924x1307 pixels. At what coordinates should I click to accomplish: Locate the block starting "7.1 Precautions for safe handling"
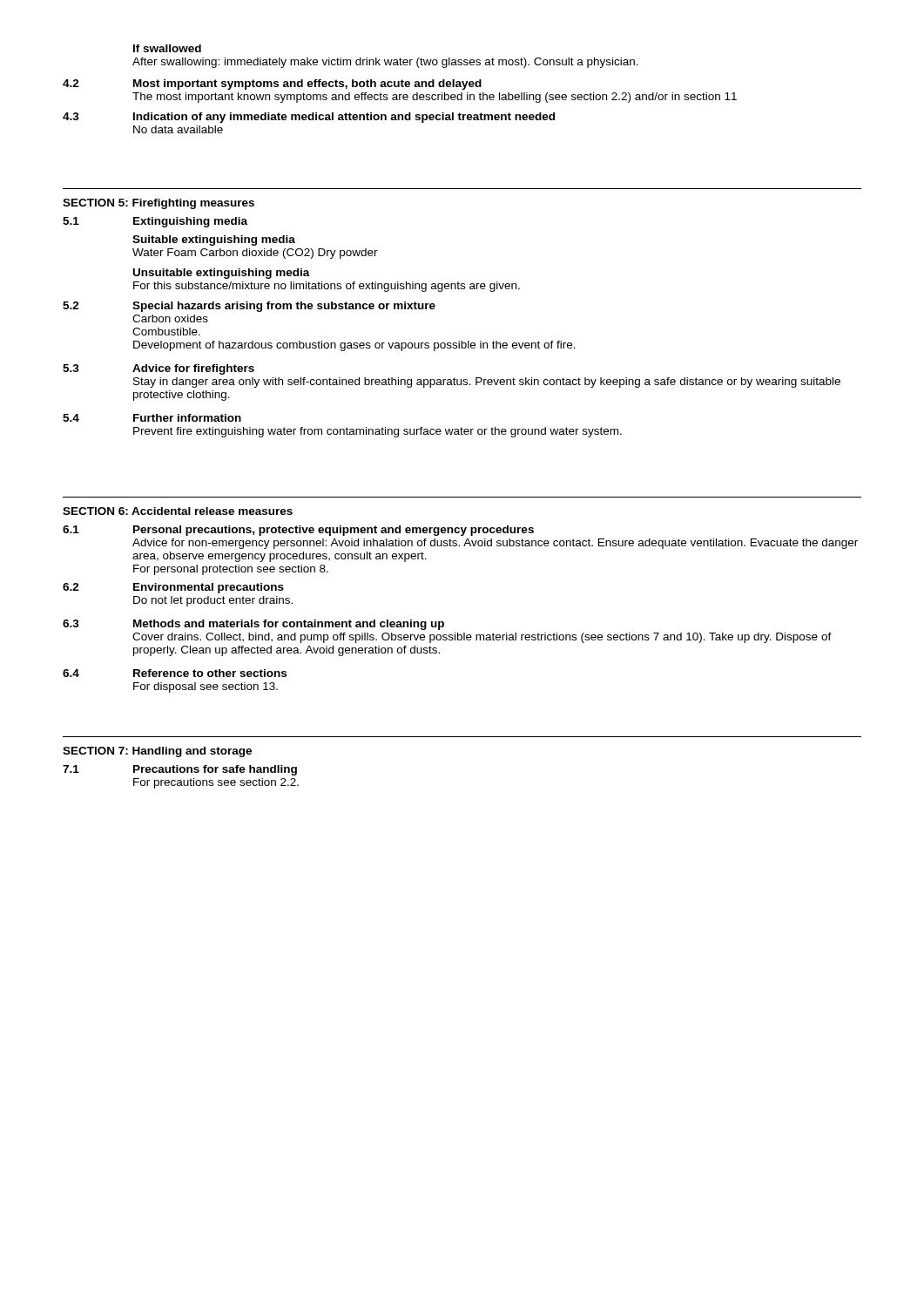click(180, 769)
